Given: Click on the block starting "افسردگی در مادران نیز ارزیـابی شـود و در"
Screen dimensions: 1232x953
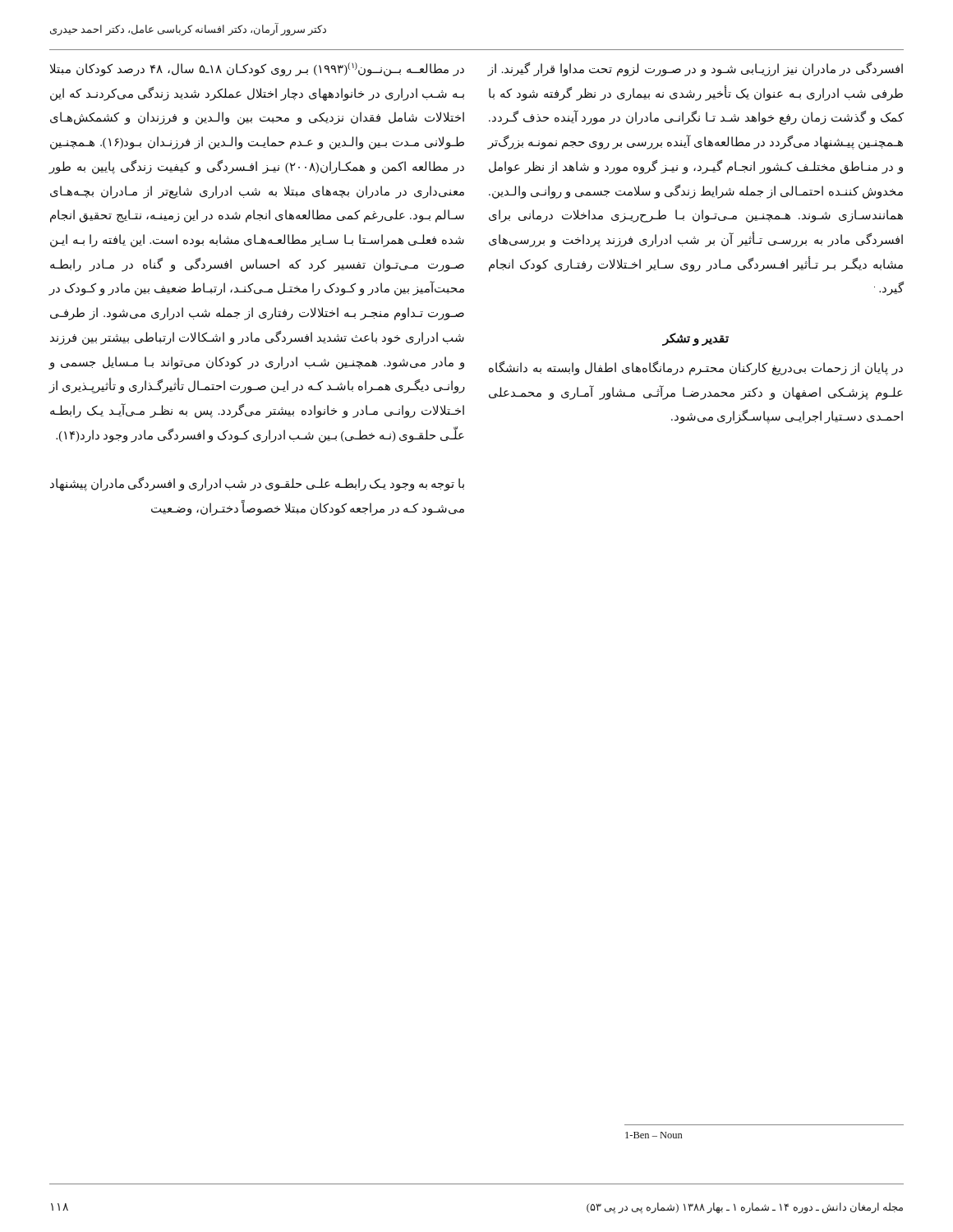Looking at the screenshot, I should pos(696,179).
